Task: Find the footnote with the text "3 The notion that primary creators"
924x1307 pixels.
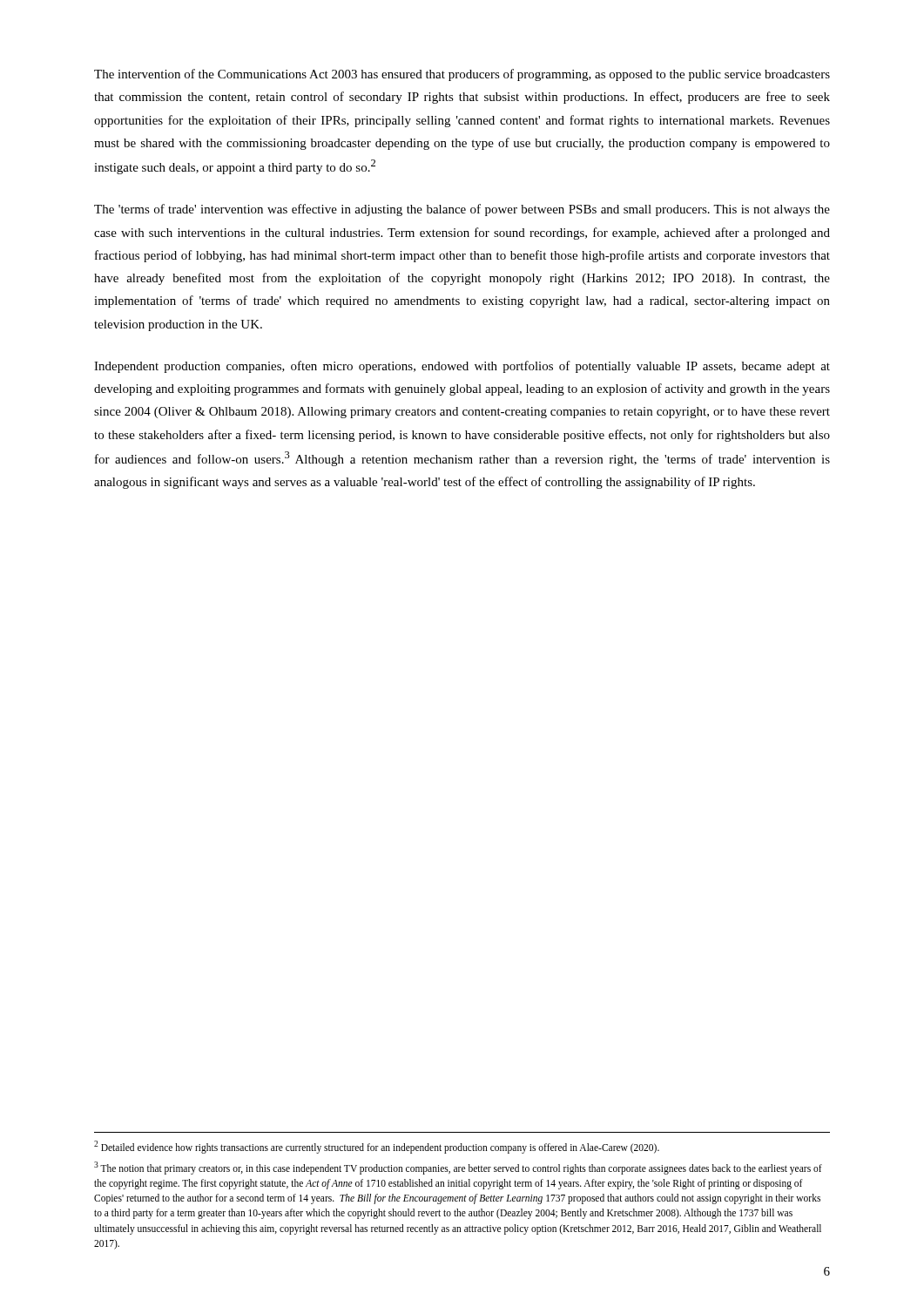Action: (x=458, y=1204)
